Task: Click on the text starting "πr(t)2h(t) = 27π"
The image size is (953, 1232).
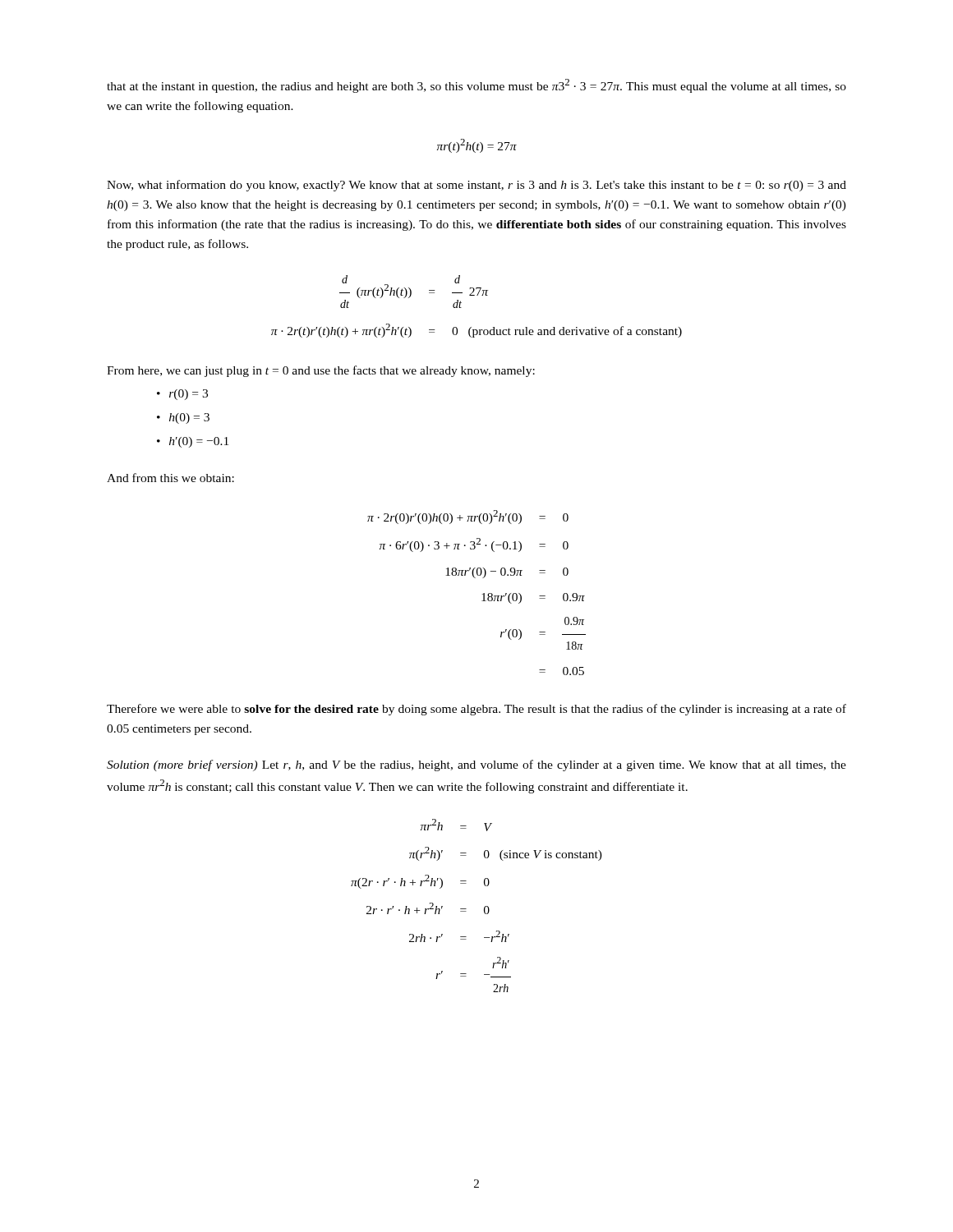Action: (476, 144)
